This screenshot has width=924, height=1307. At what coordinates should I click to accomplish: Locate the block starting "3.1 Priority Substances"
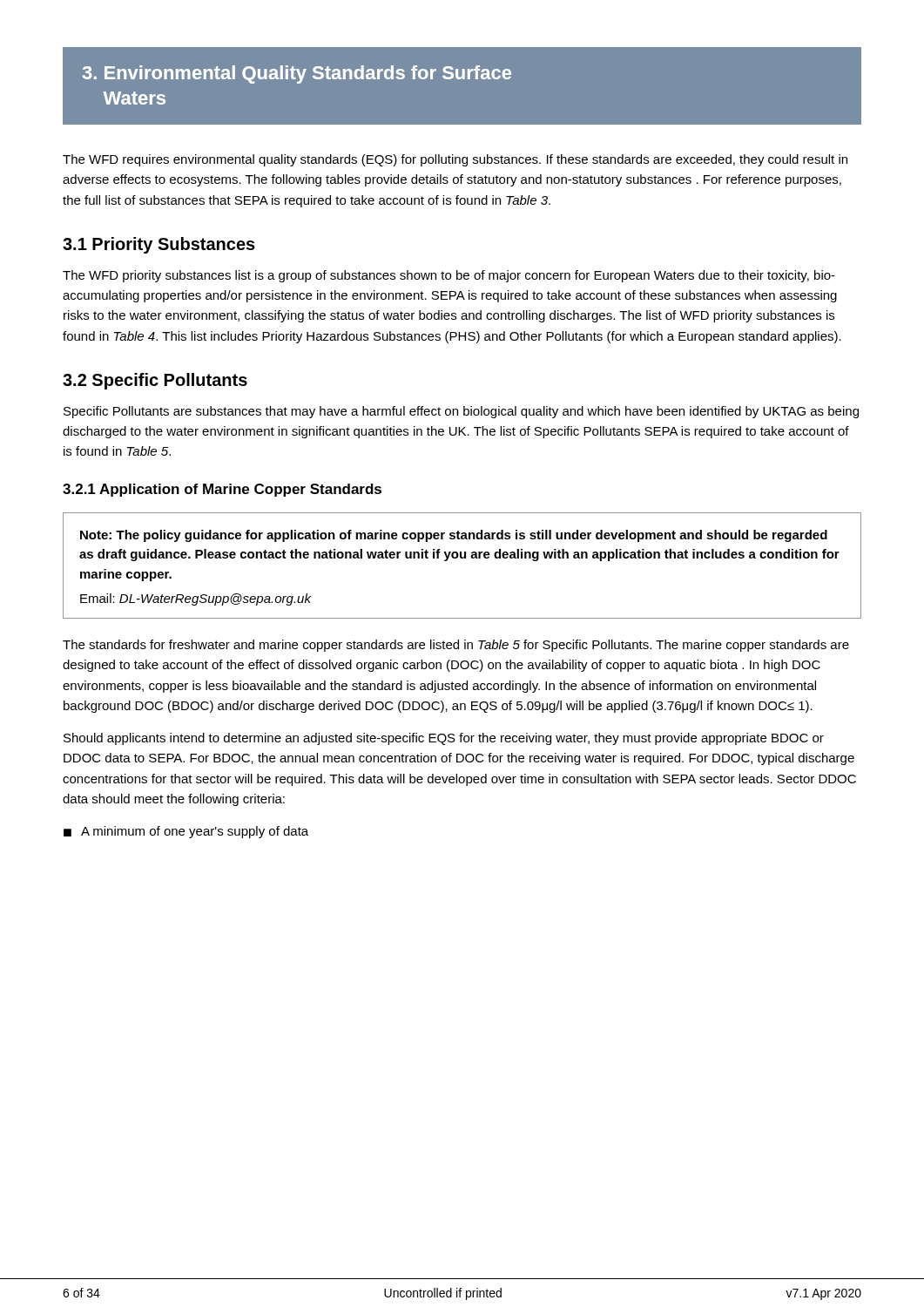tap(159, 244)
